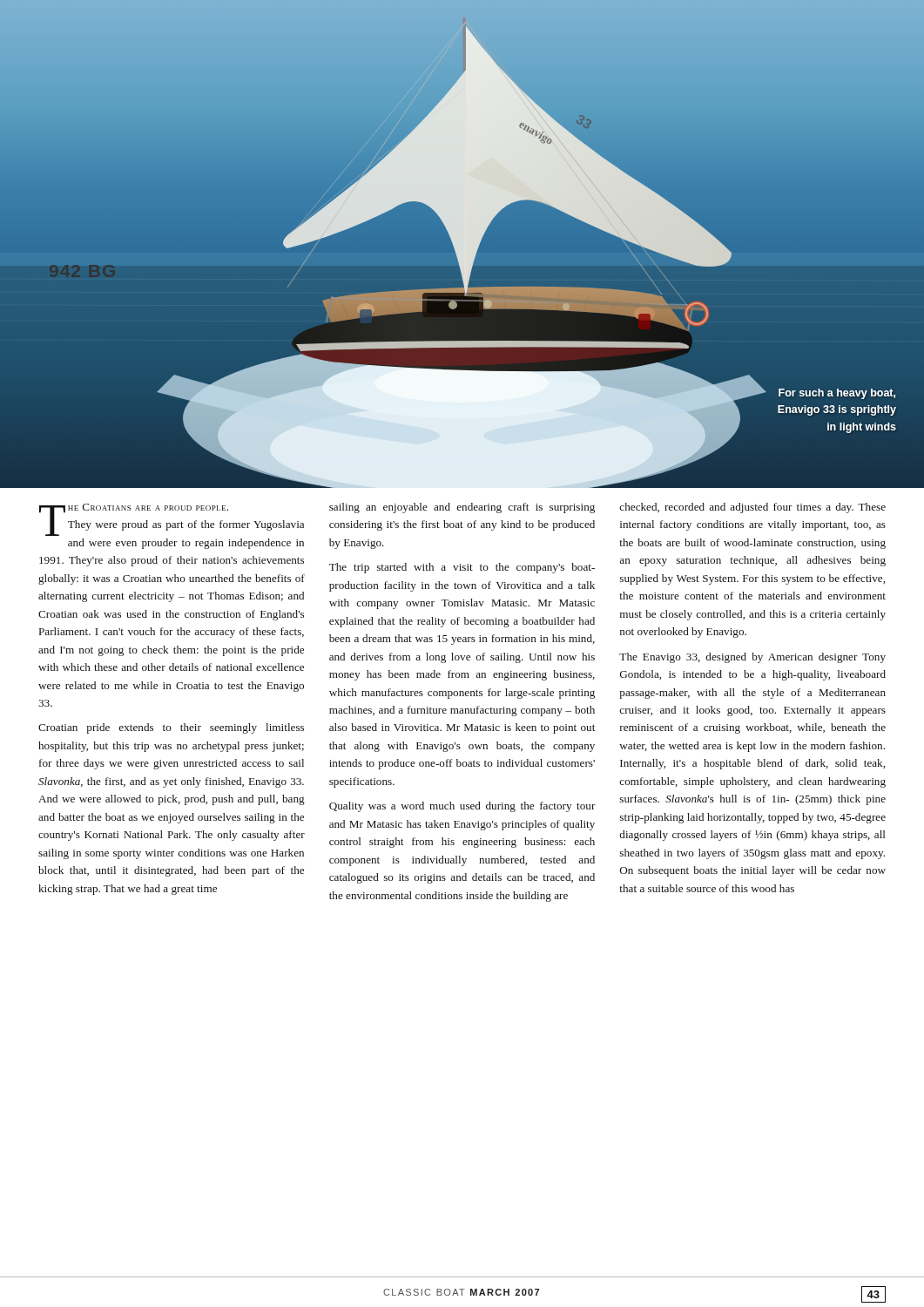Select the text block that says "sailing an enjoyable and endearing craft"
Viewport: 924px width, 1307px height.
pyautogui.click(x=462, y=701)
